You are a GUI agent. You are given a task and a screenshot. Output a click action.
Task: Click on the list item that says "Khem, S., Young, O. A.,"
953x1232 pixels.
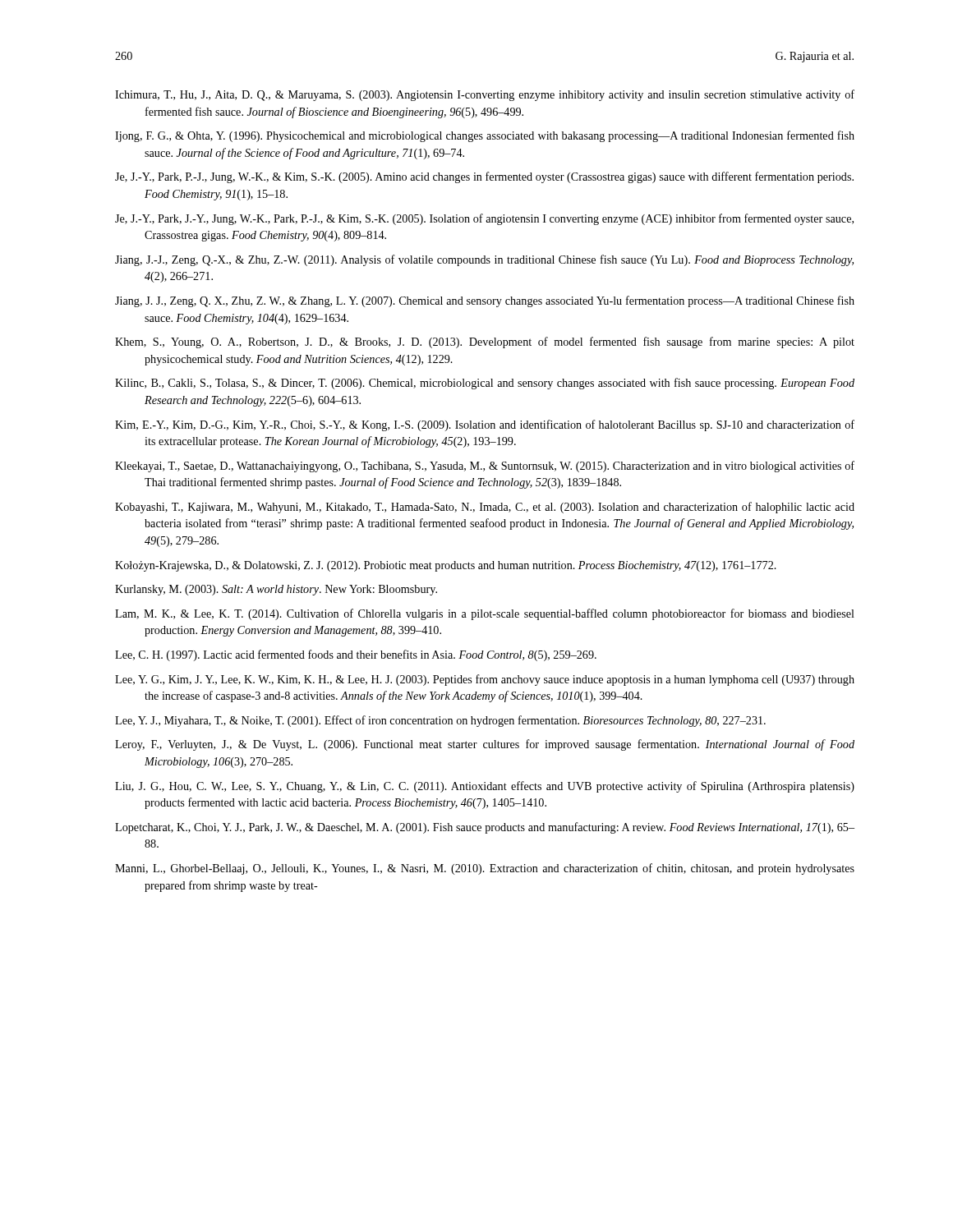(485, 350)
